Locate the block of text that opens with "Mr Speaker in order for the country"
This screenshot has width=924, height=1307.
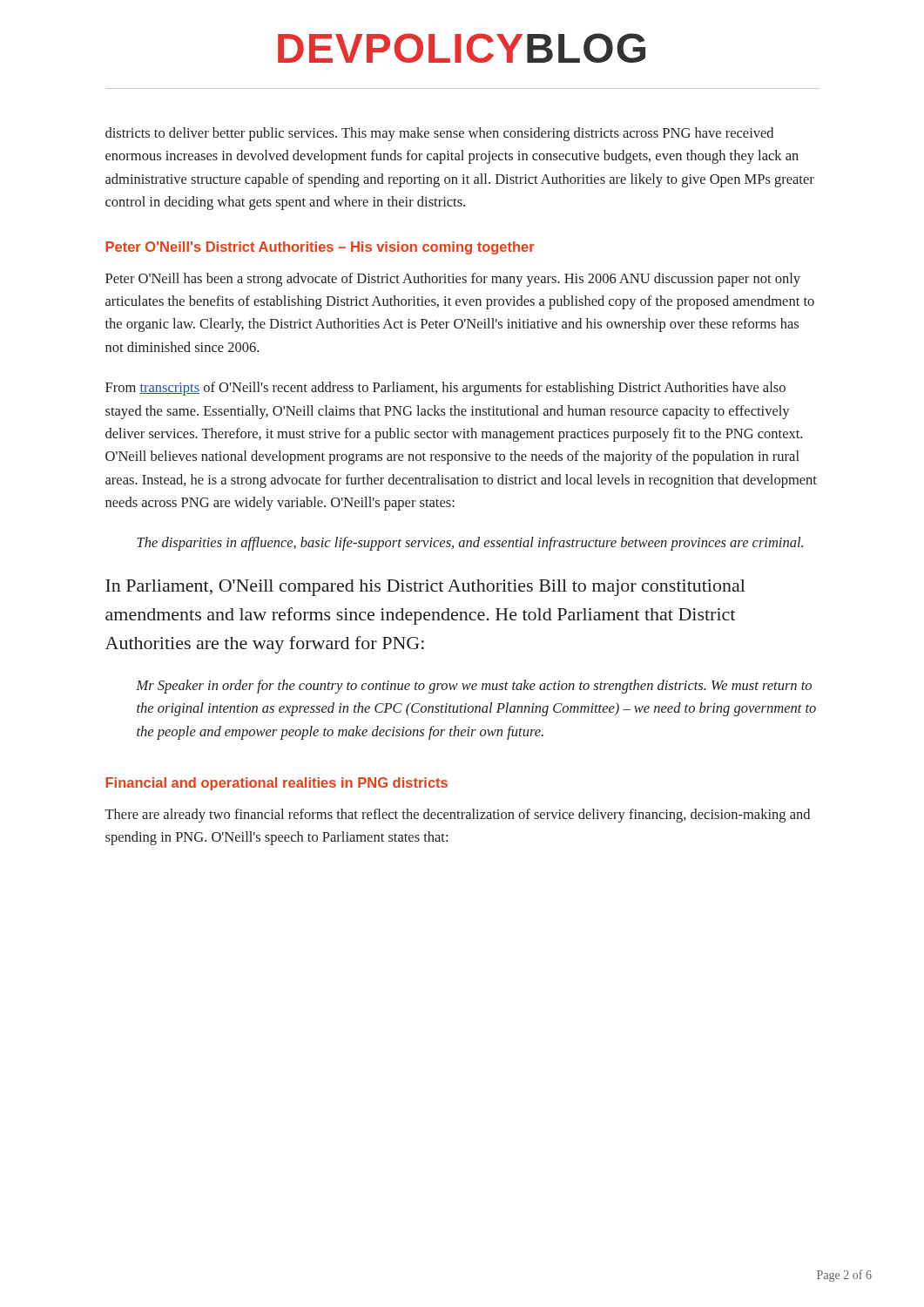point(476,708)
